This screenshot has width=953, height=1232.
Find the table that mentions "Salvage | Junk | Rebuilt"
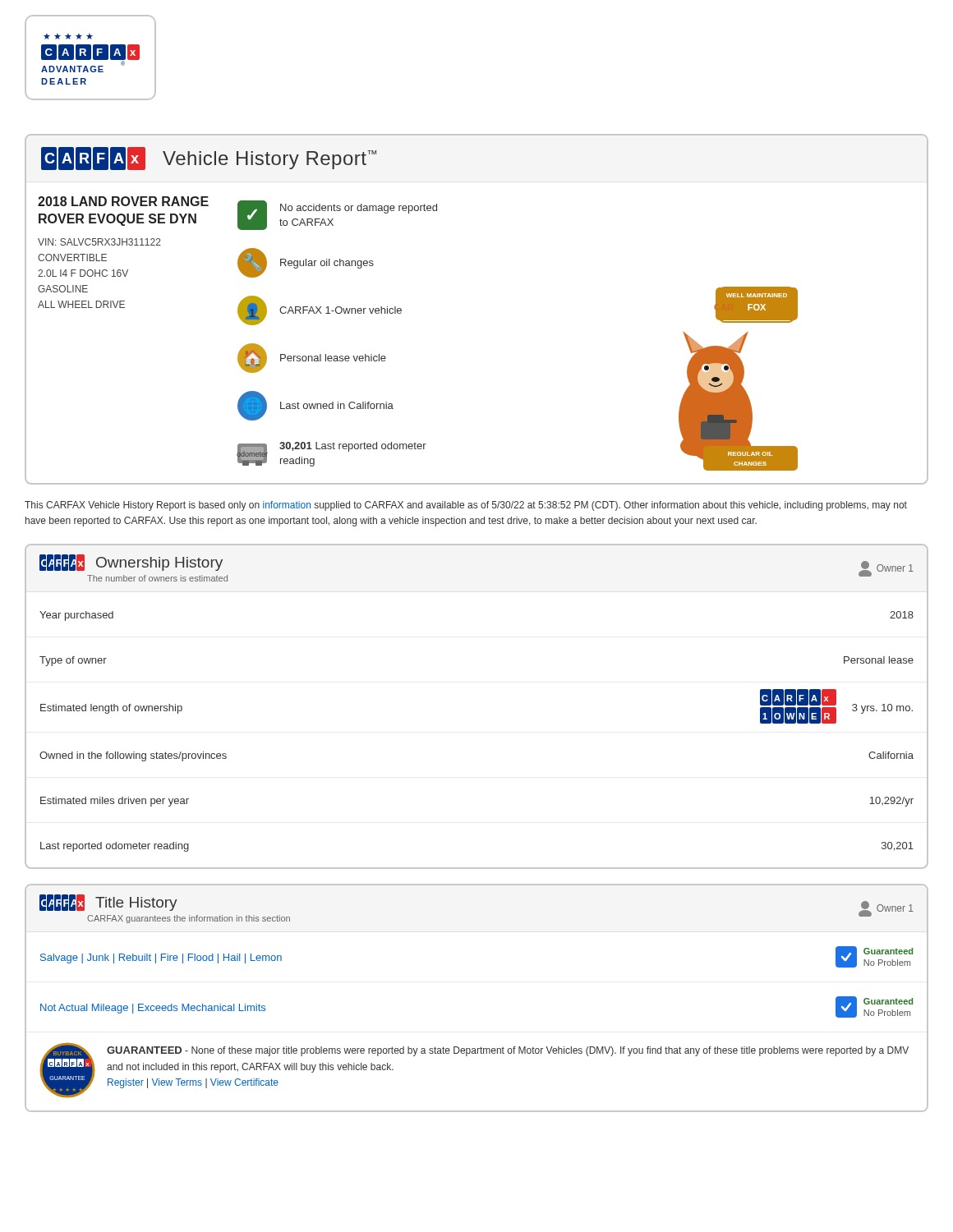click(x=476, y=1022)
